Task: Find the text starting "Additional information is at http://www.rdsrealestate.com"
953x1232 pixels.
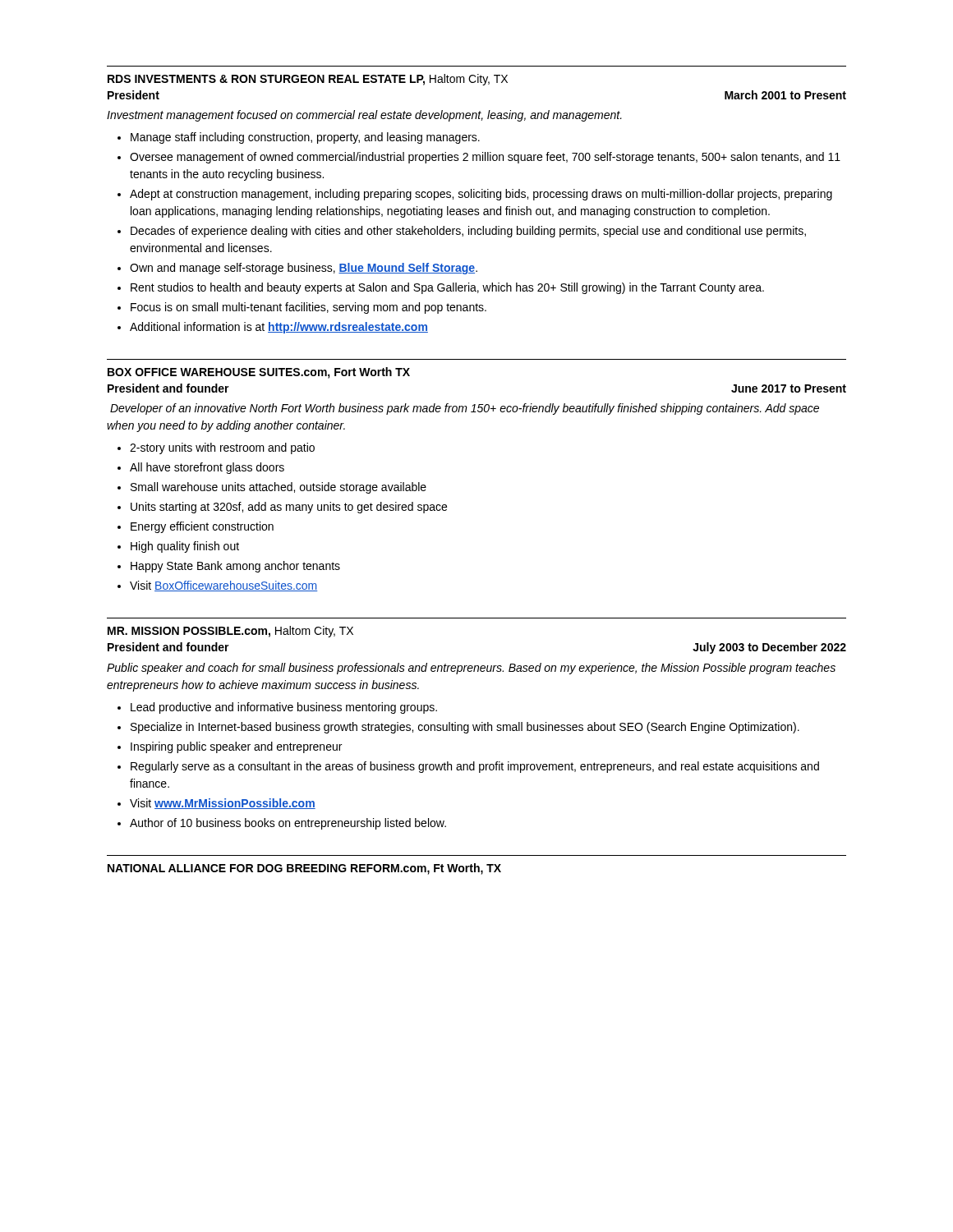Action: 279,327
